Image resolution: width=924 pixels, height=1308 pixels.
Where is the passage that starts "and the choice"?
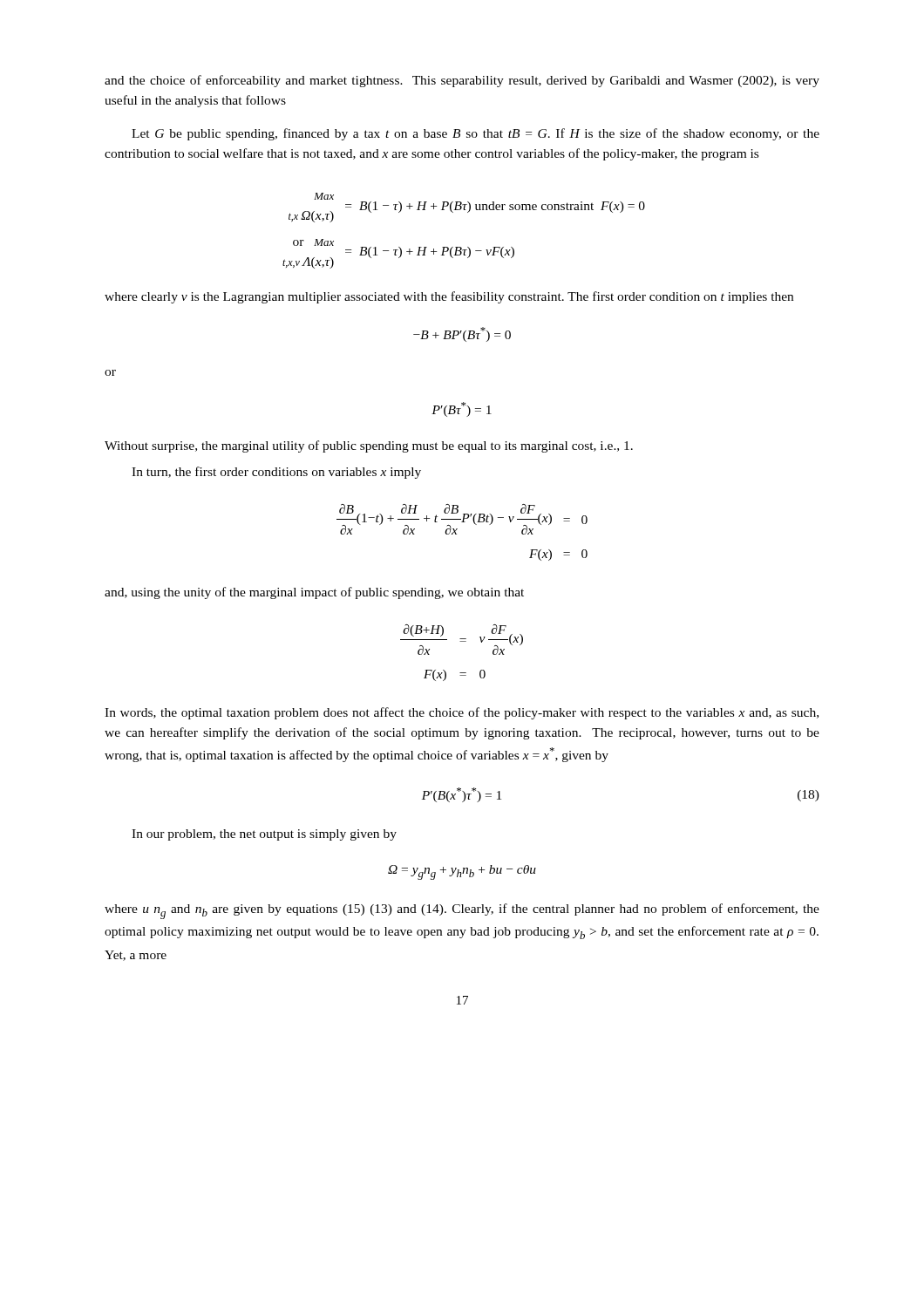462,90
